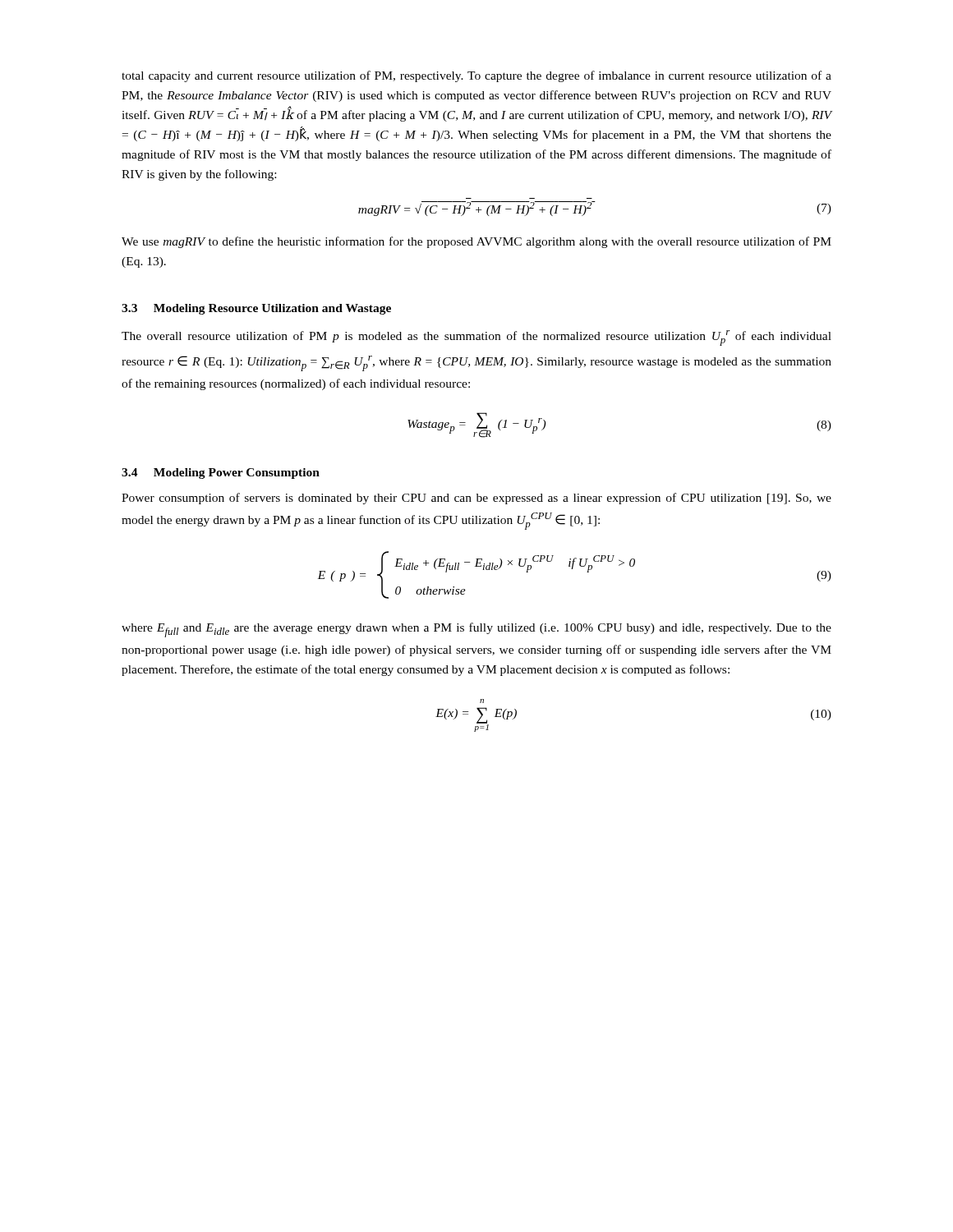The width and height of the screenshot is (953, 1232).
Task: Click on the region starting "E(x) = n ∑ p=1 E(p) (10)"
Action: 482,701
